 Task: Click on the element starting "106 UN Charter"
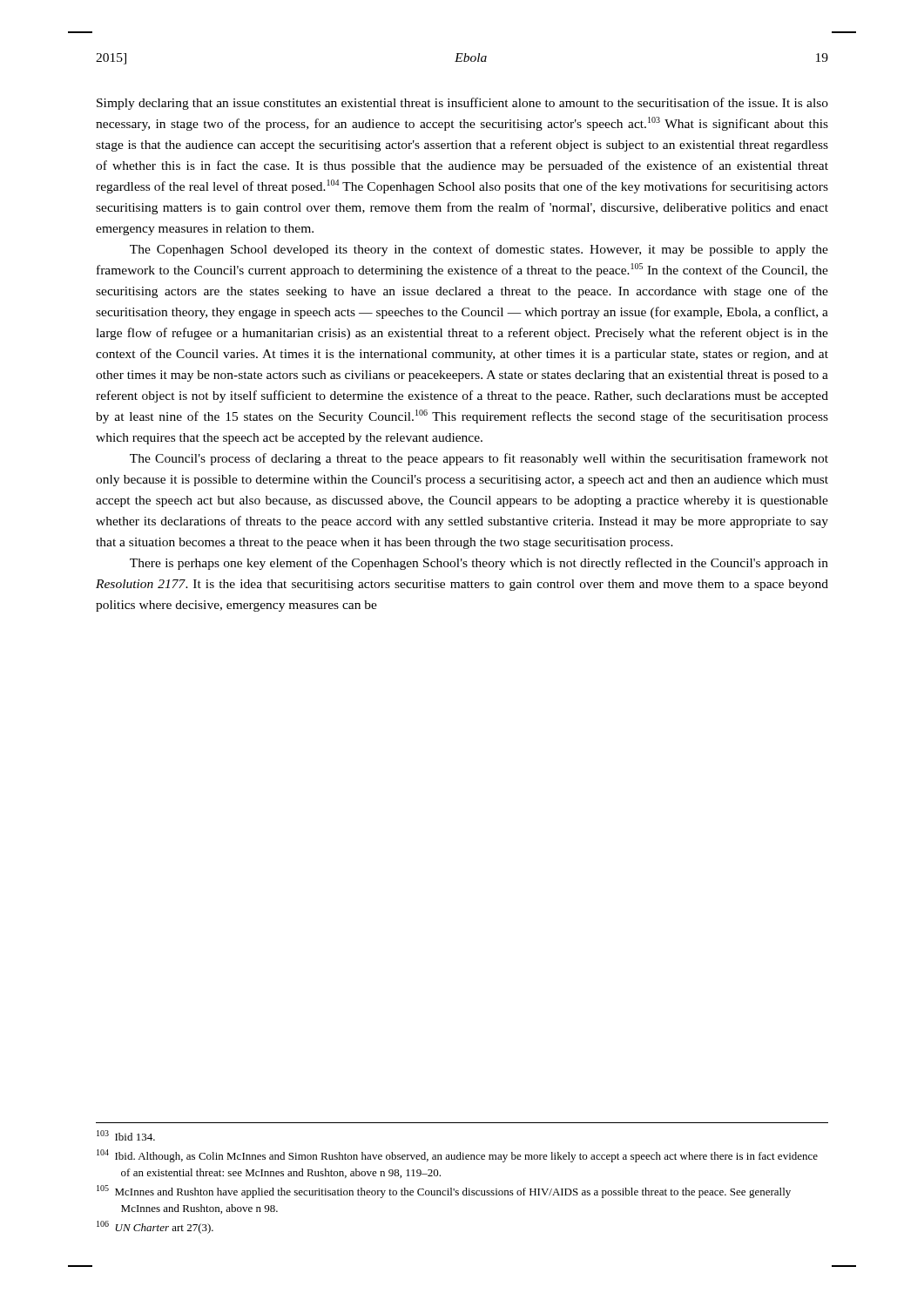tap(155, 1226)
